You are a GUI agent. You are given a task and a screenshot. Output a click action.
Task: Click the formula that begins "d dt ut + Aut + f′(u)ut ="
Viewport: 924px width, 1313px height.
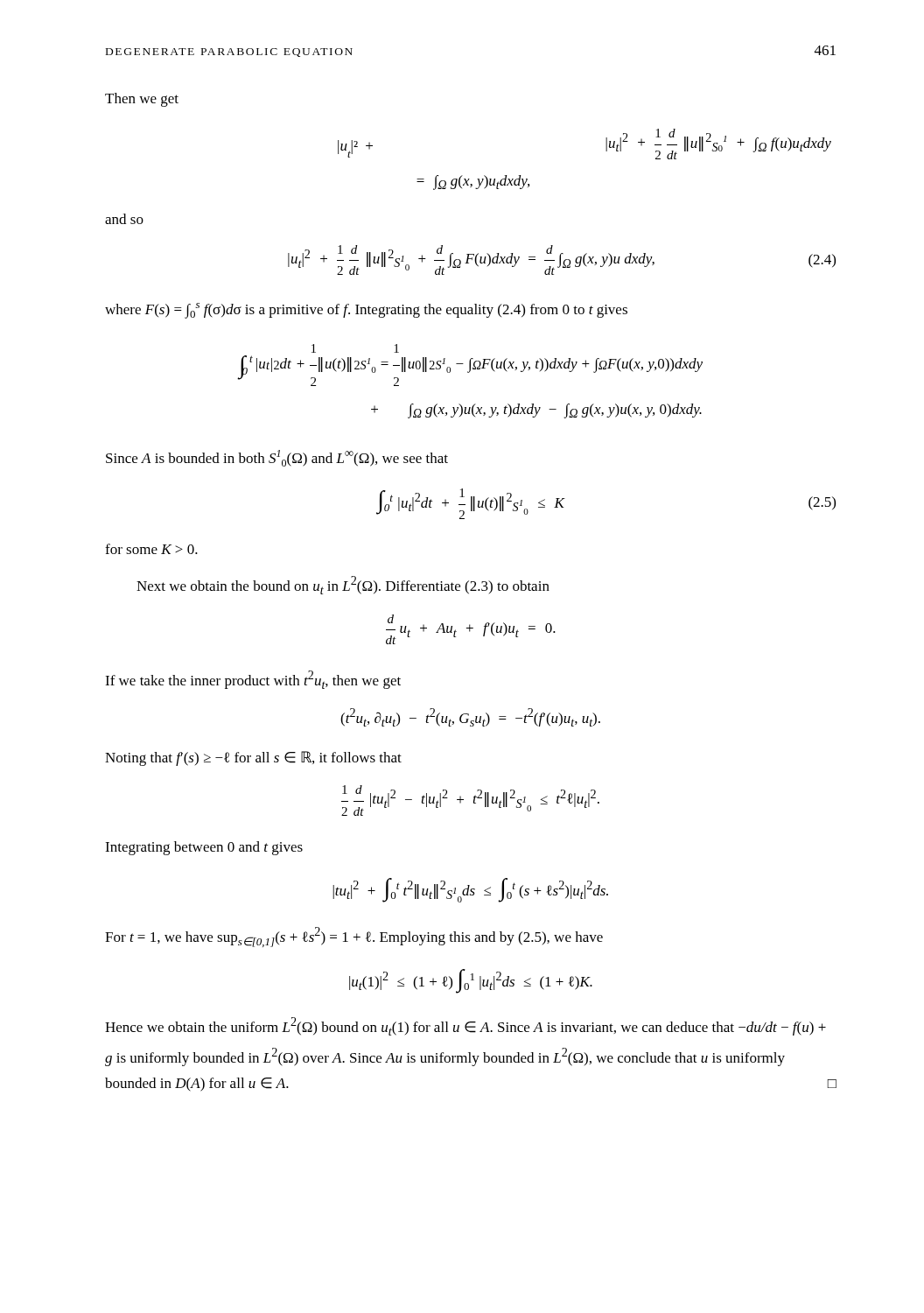[471, 630]
